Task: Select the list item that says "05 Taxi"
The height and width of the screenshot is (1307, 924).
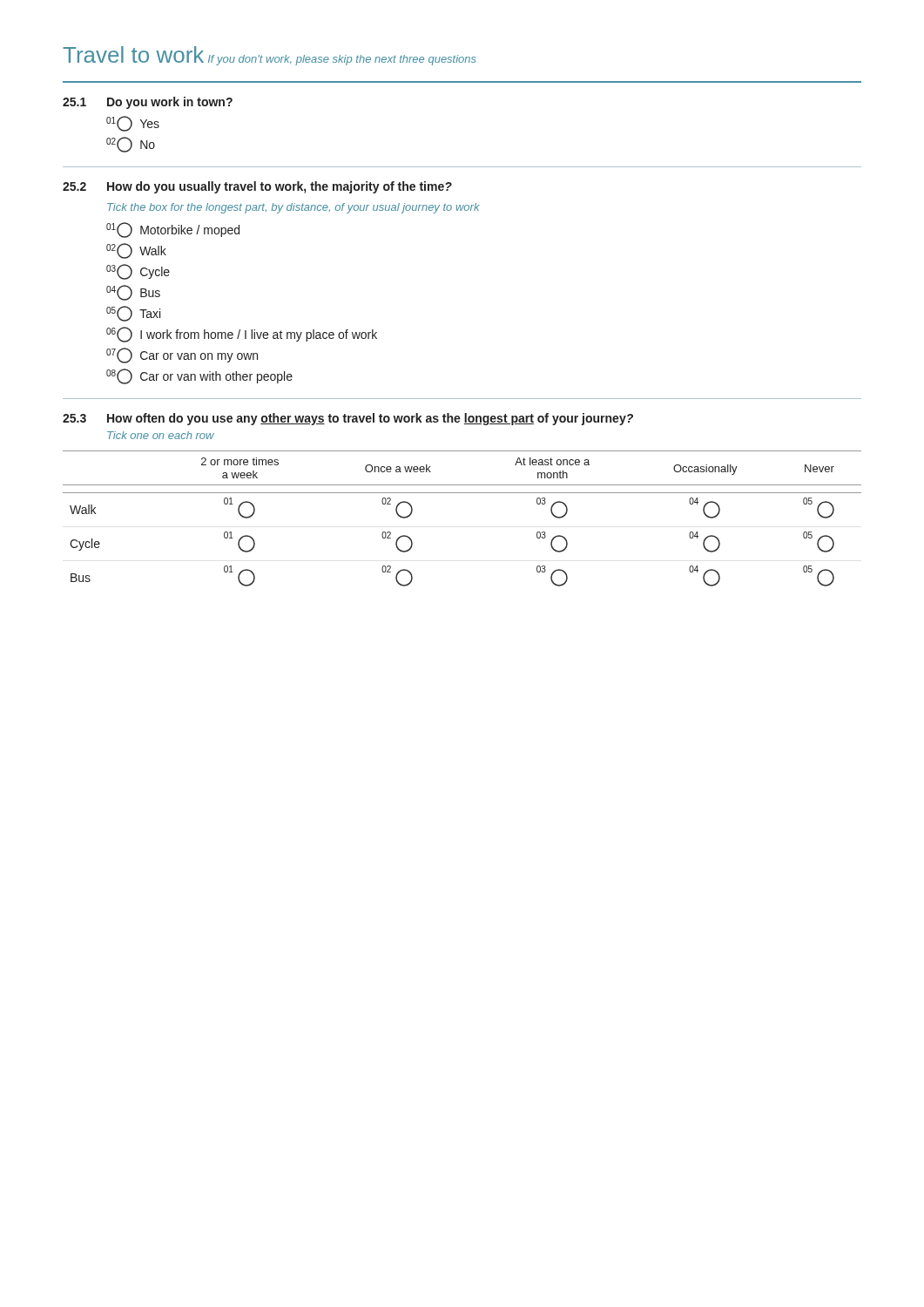Action: [x=134, y=314]
